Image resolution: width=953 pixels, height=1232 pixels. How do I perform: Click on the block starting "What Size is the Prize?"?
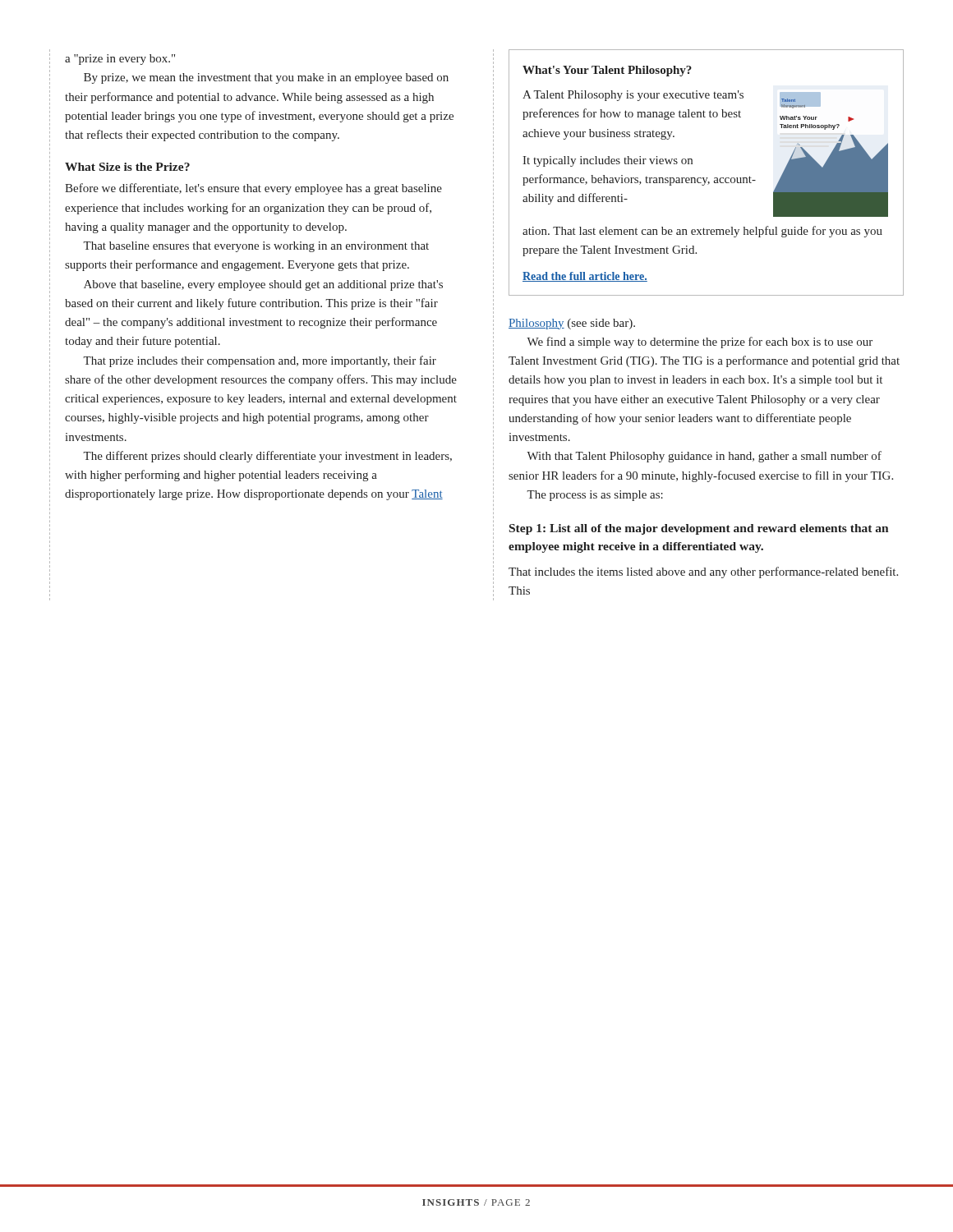[x=128, y=167]
